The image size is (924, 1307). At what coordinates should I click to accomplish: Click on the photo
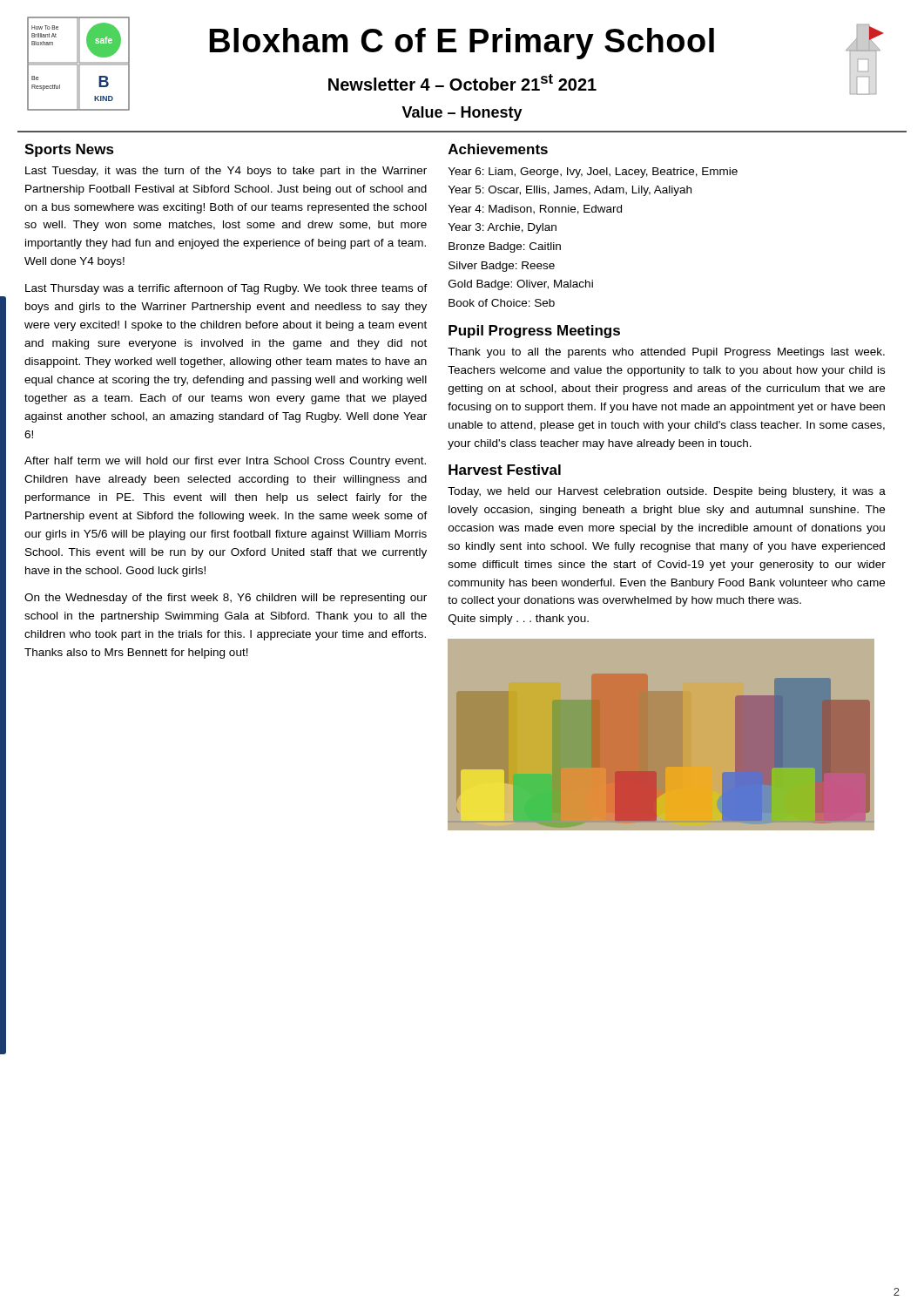coord(667,735)
